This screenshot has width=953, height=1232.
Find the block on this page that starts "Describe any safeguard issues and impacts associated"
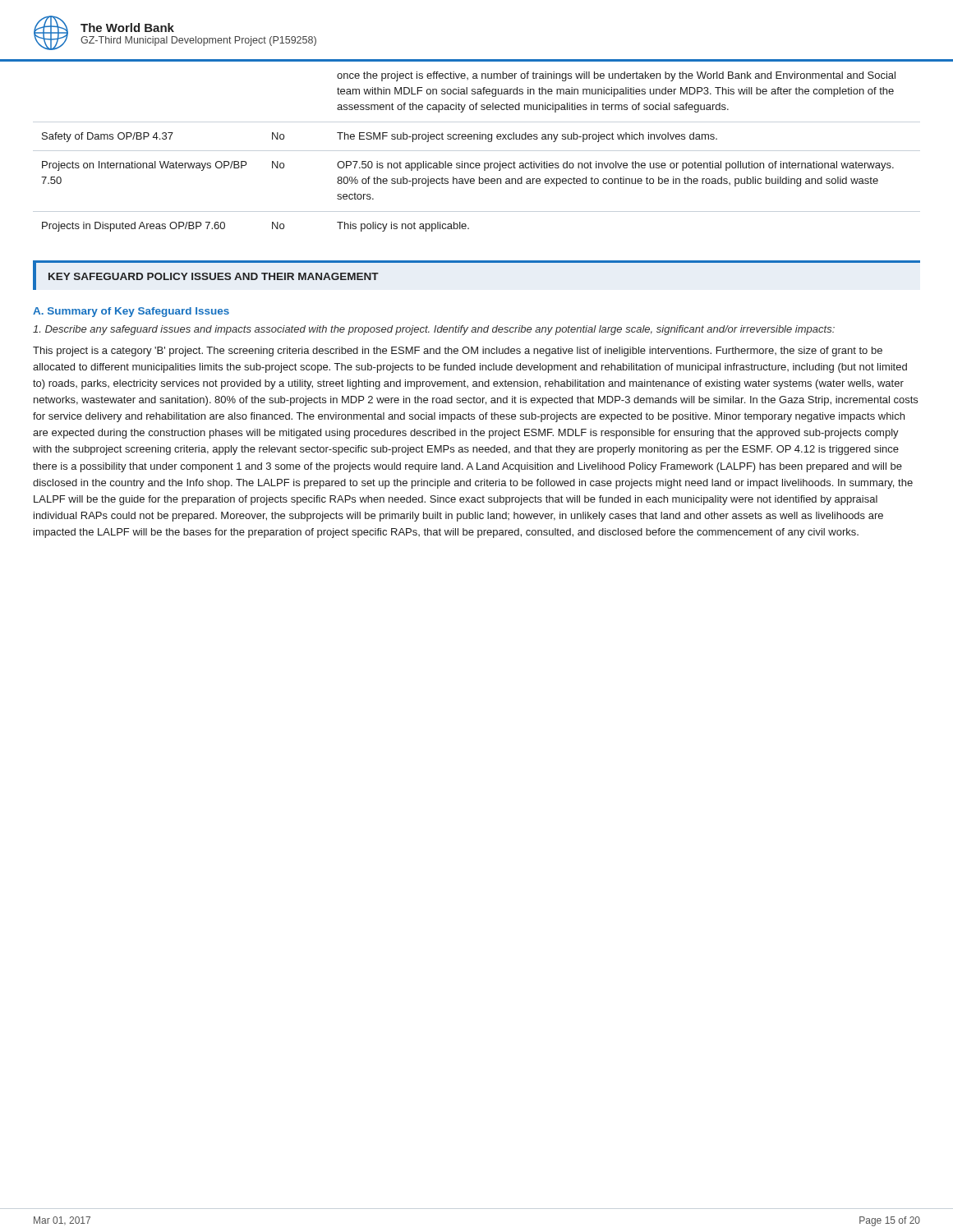[x=476, y=329]
